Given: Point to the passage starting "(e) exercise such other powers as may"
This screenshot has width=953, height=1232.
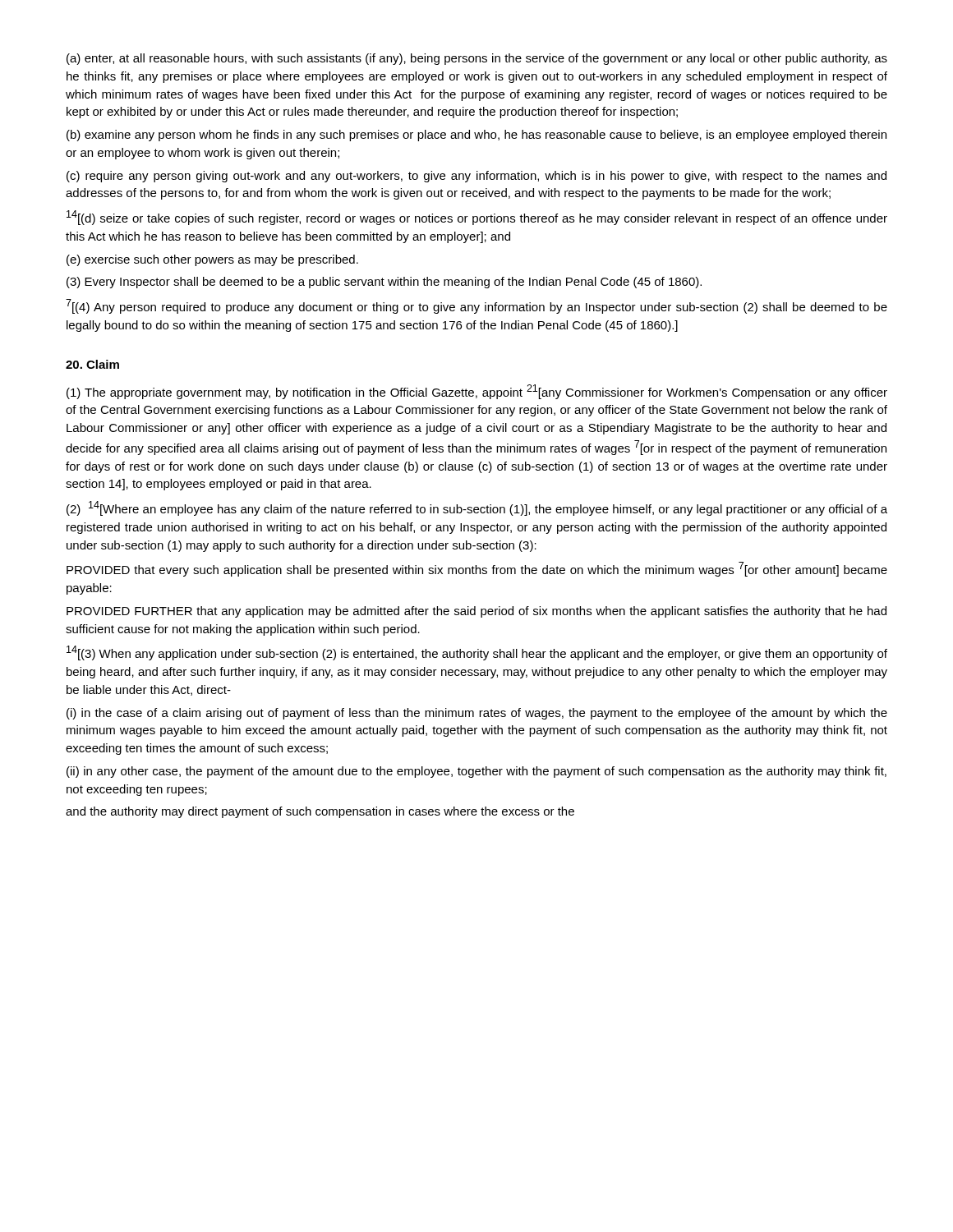Looking at the screenshot, I should pyautogui.click(x=212, y=260).
